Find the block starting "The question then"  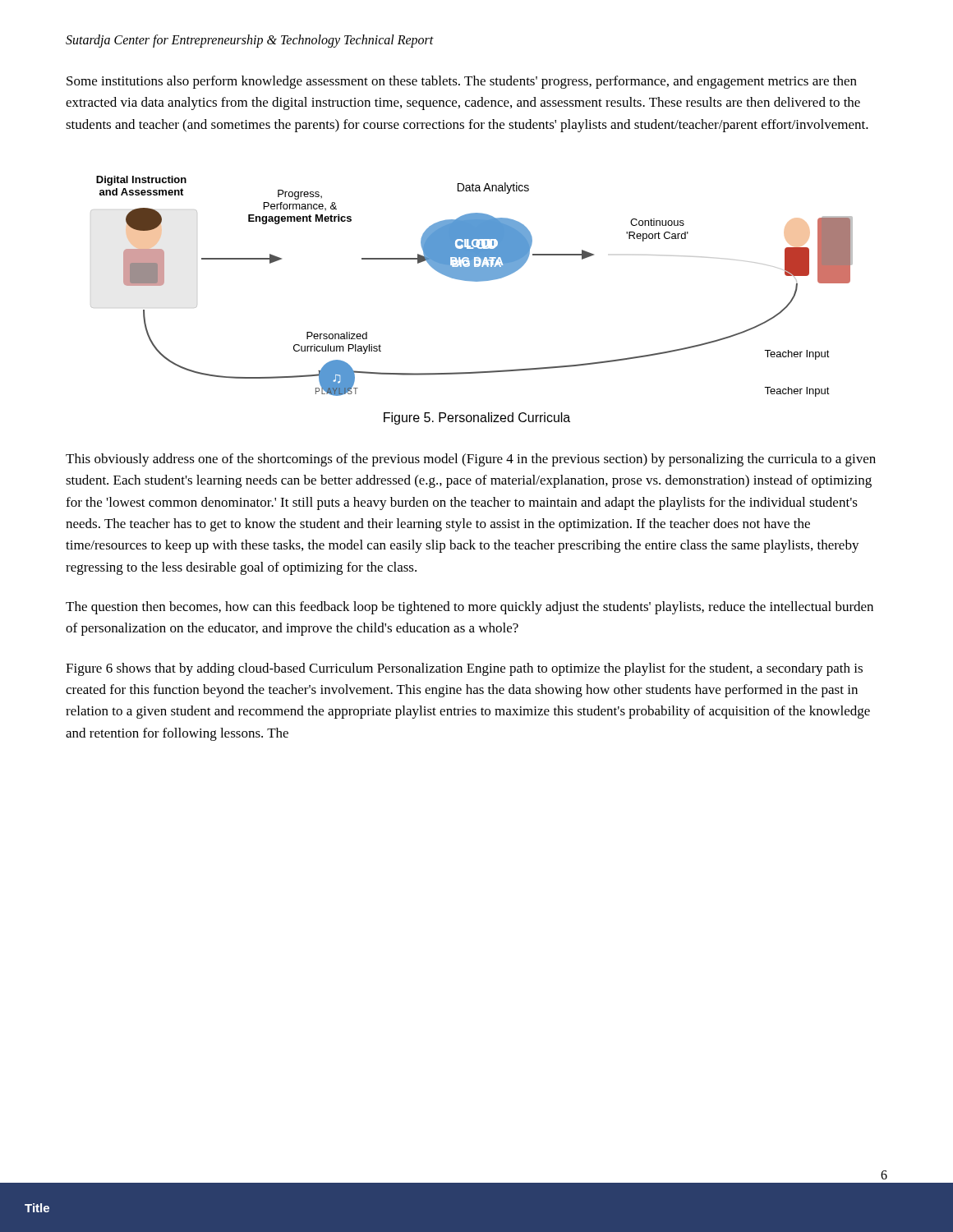pos(470,617)
